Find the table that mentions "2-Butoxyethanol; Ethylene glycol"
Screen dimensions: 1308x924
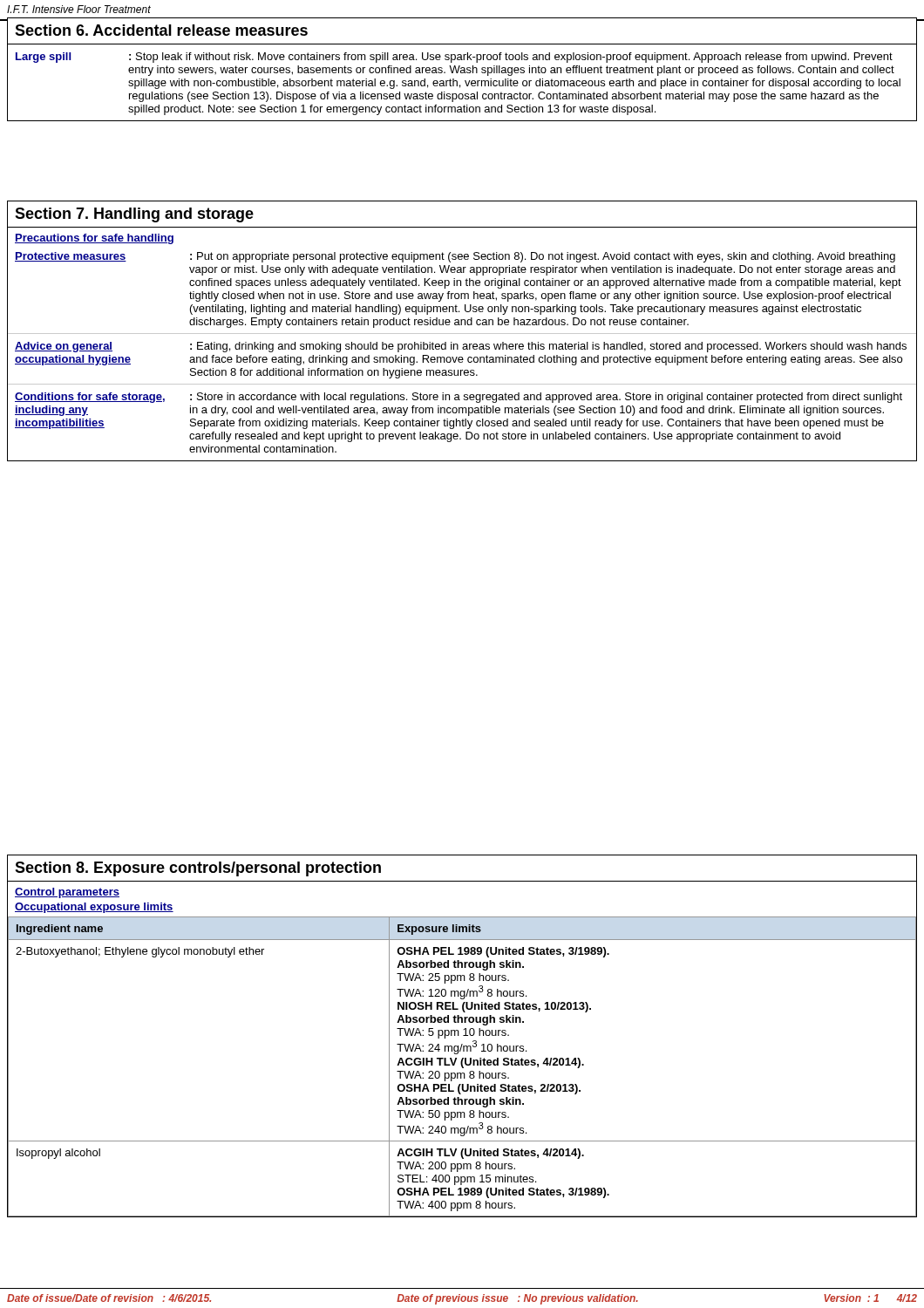click(x=462, y=1066)
